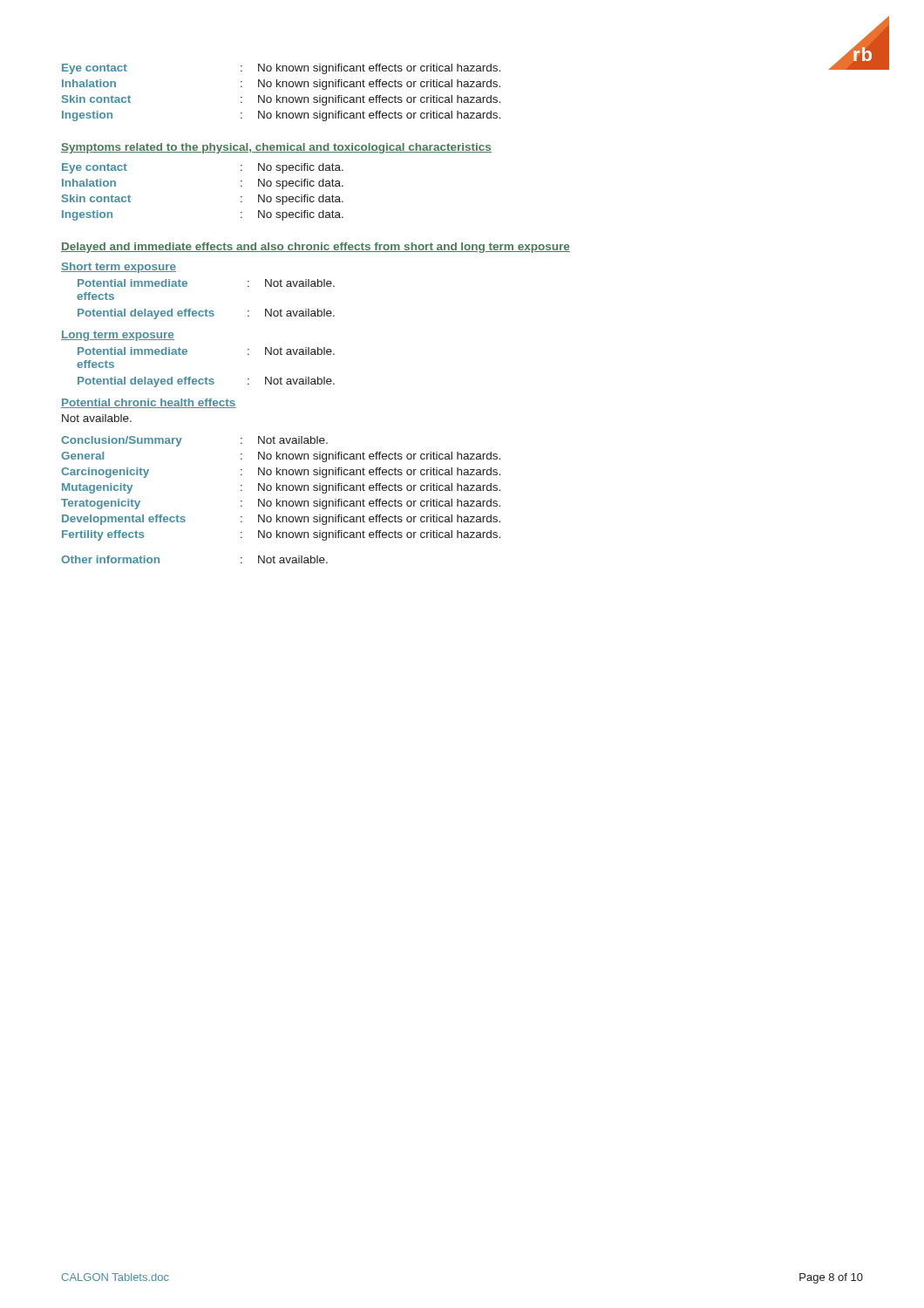Click on the block starting "Delayed and immediate effects and also"
The height and width of the screenshot is (1308, 924).
pyautogui.click(x=315, y=246)
